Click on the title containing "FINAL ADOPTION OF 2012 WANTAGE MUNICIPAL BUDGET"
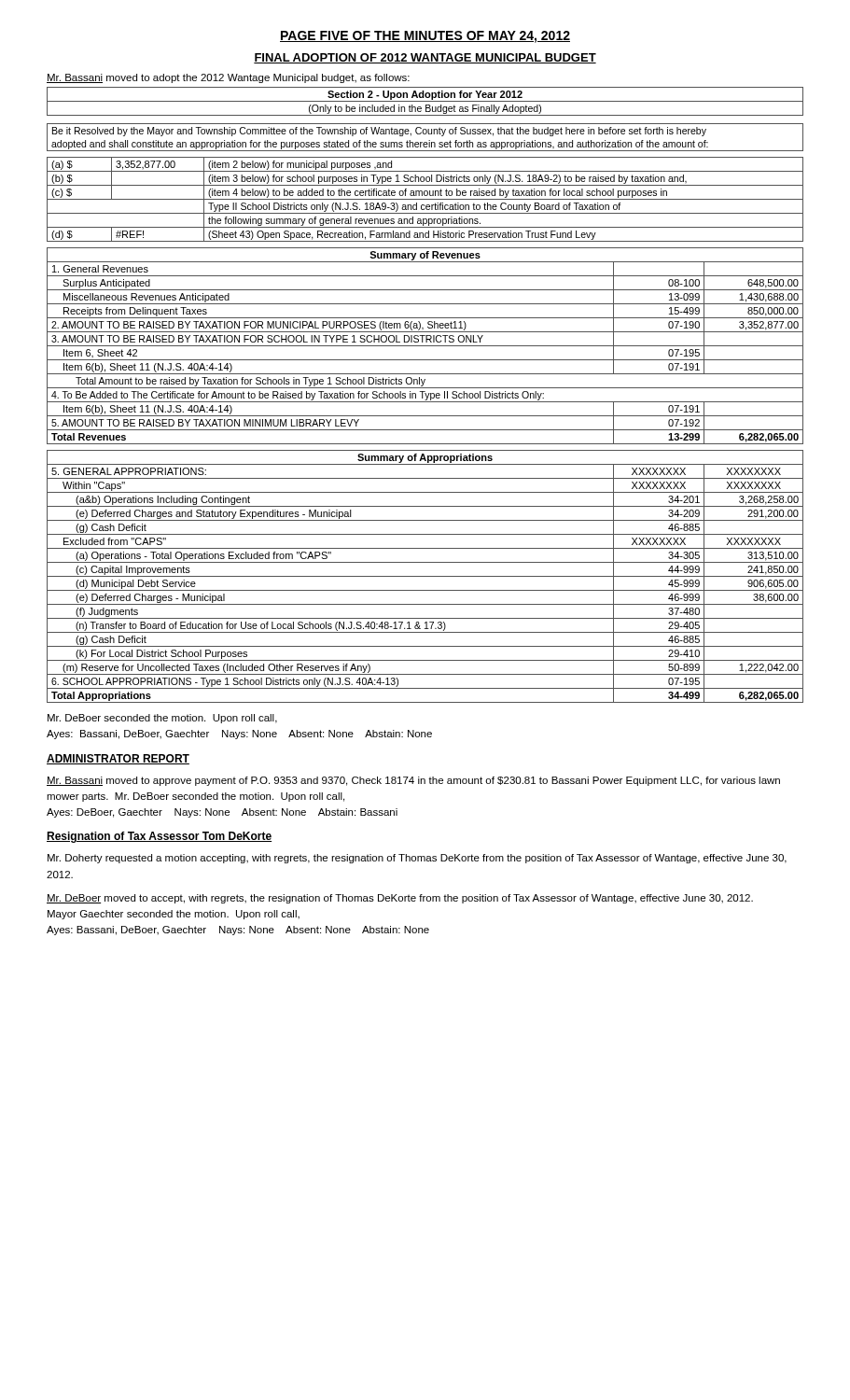 (425, 57)
